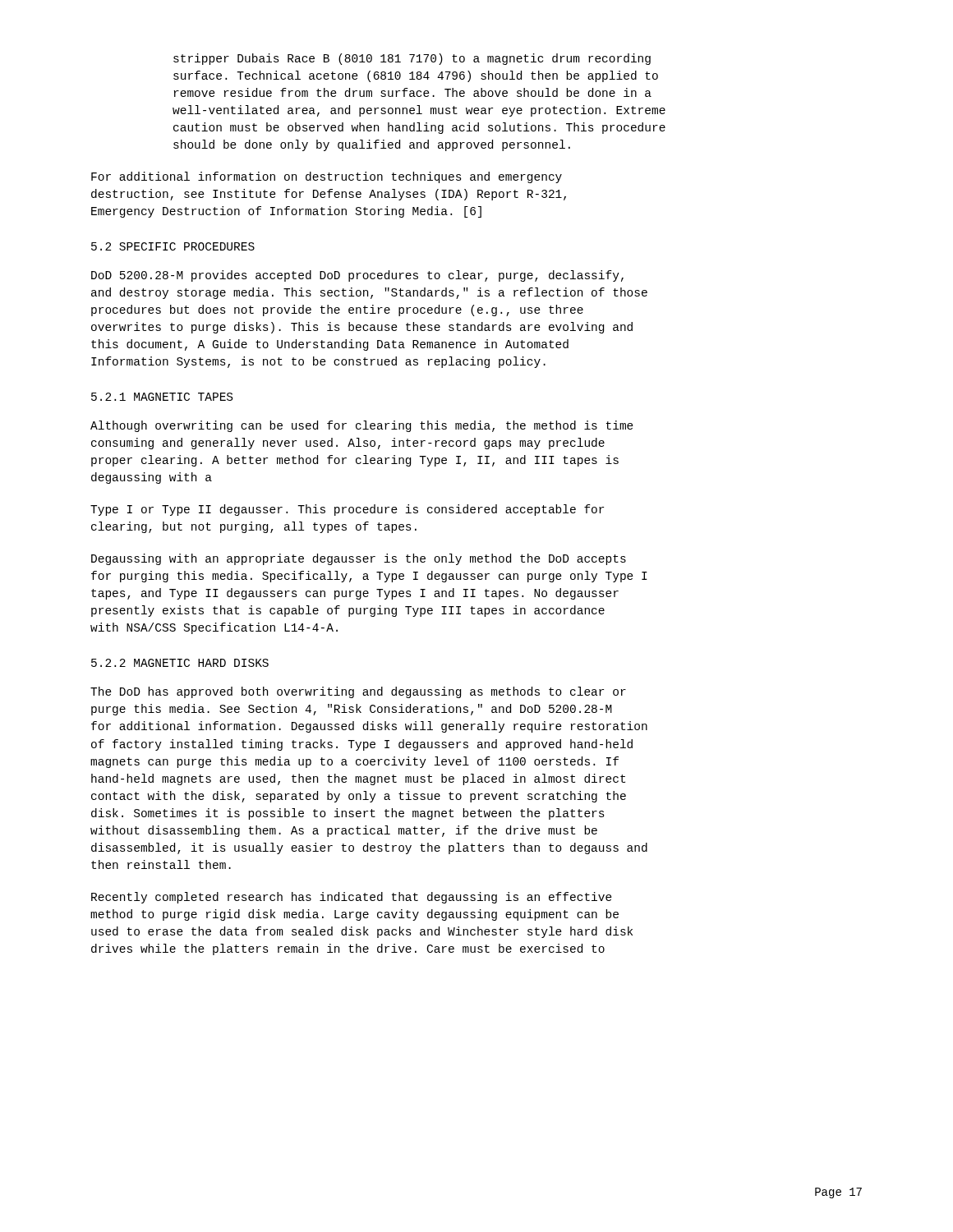
Task: Click on the section header that reads "5.2.1 MAGNETIC TAPES"
Action: pyautogui.click(x=162, y=398)
